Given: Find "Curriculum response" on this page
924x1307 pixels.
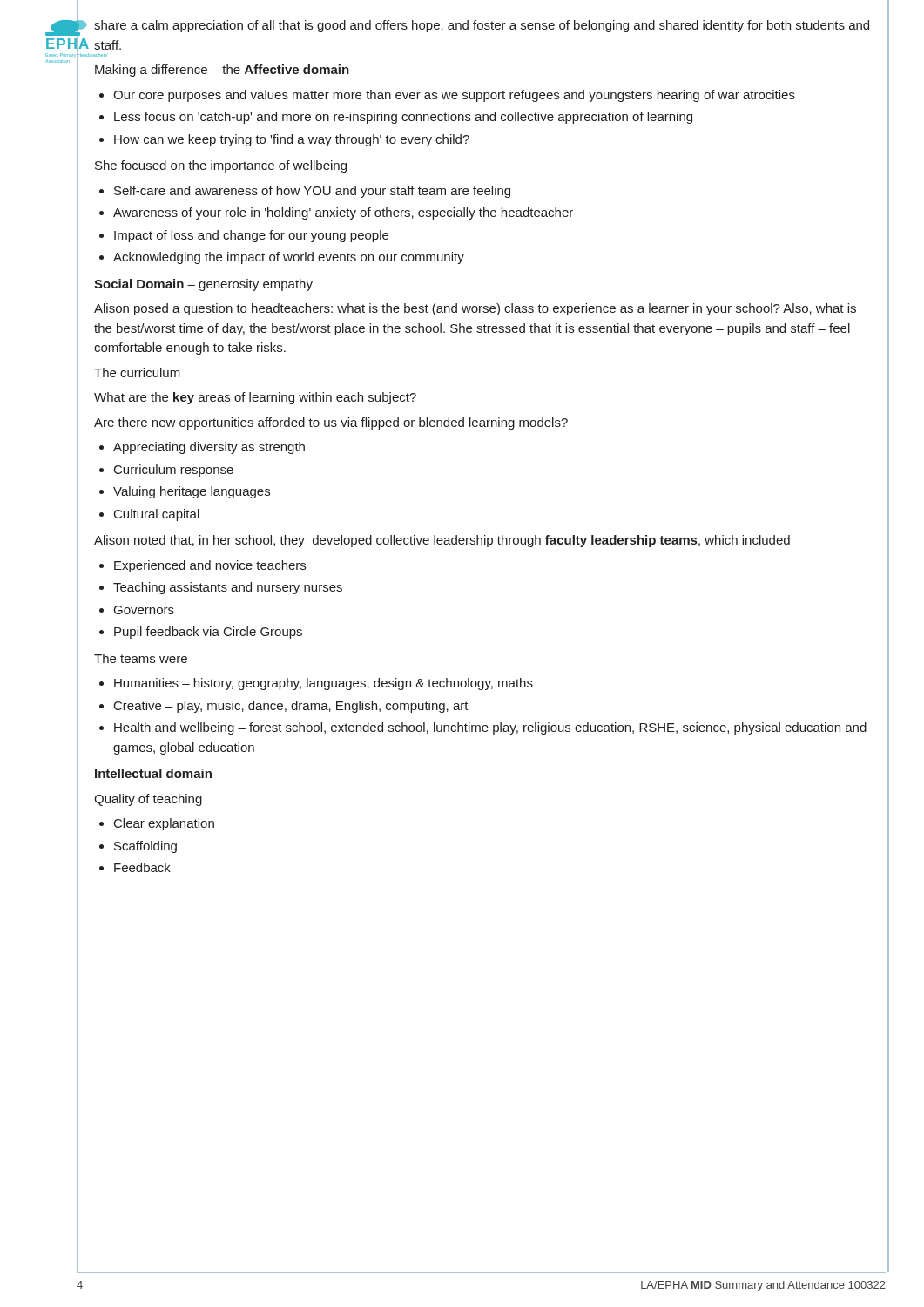Looking at the screenshot, I should pos(173,469).
